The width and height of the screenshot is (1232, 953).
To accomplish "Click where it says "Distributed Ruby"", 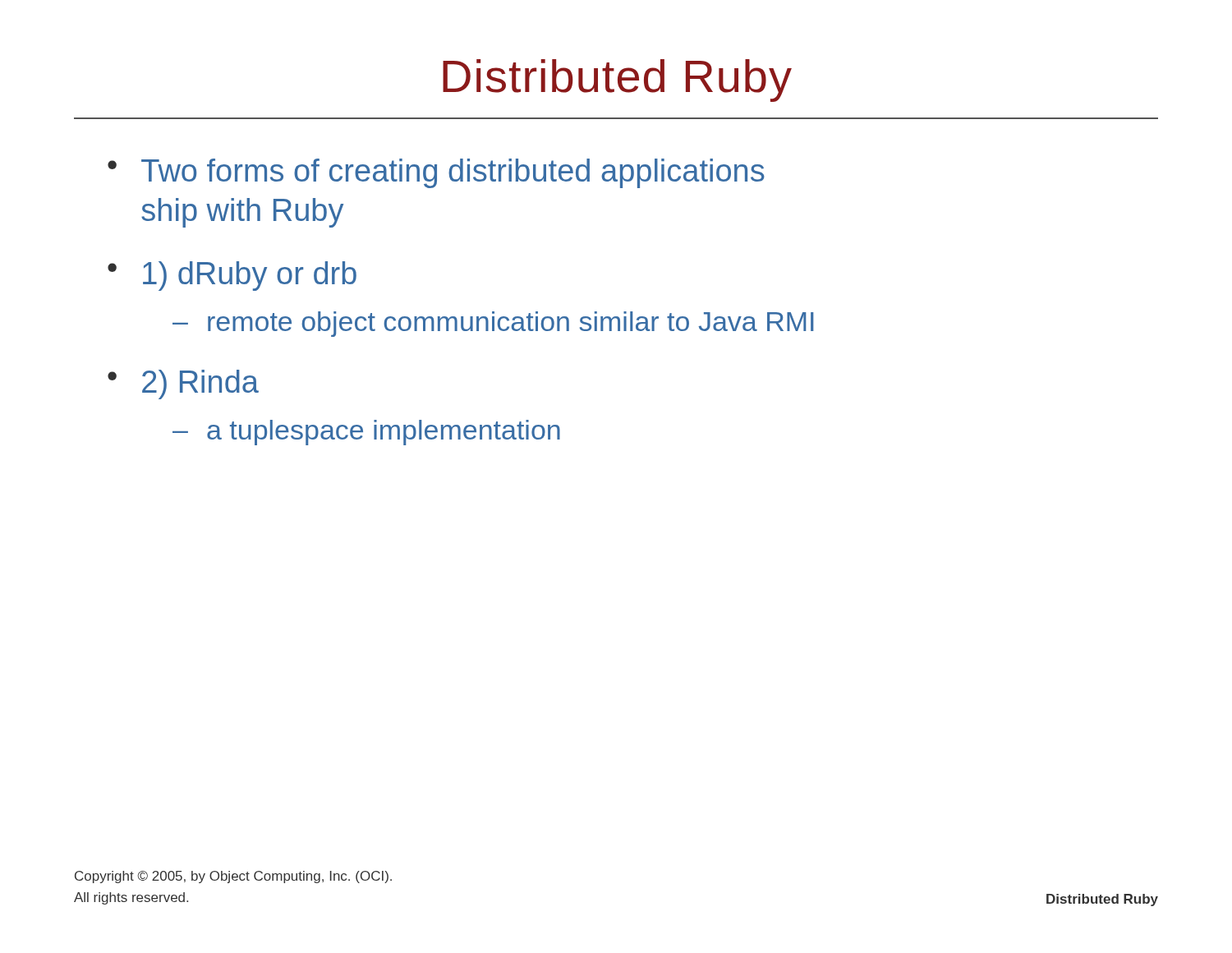I will click(616, 76).
